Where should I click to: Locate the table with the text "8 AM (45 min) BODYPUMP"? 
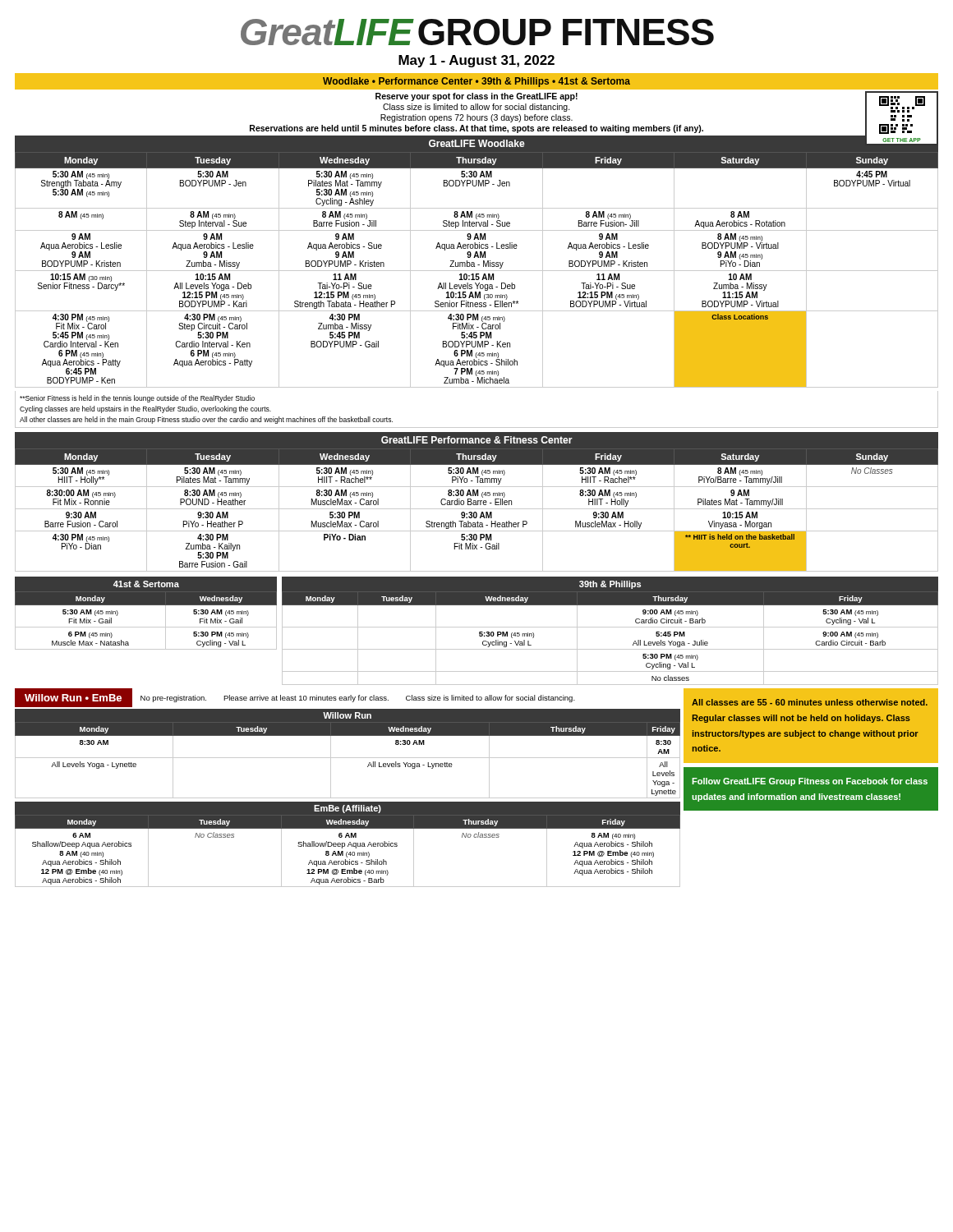point(476,290)
